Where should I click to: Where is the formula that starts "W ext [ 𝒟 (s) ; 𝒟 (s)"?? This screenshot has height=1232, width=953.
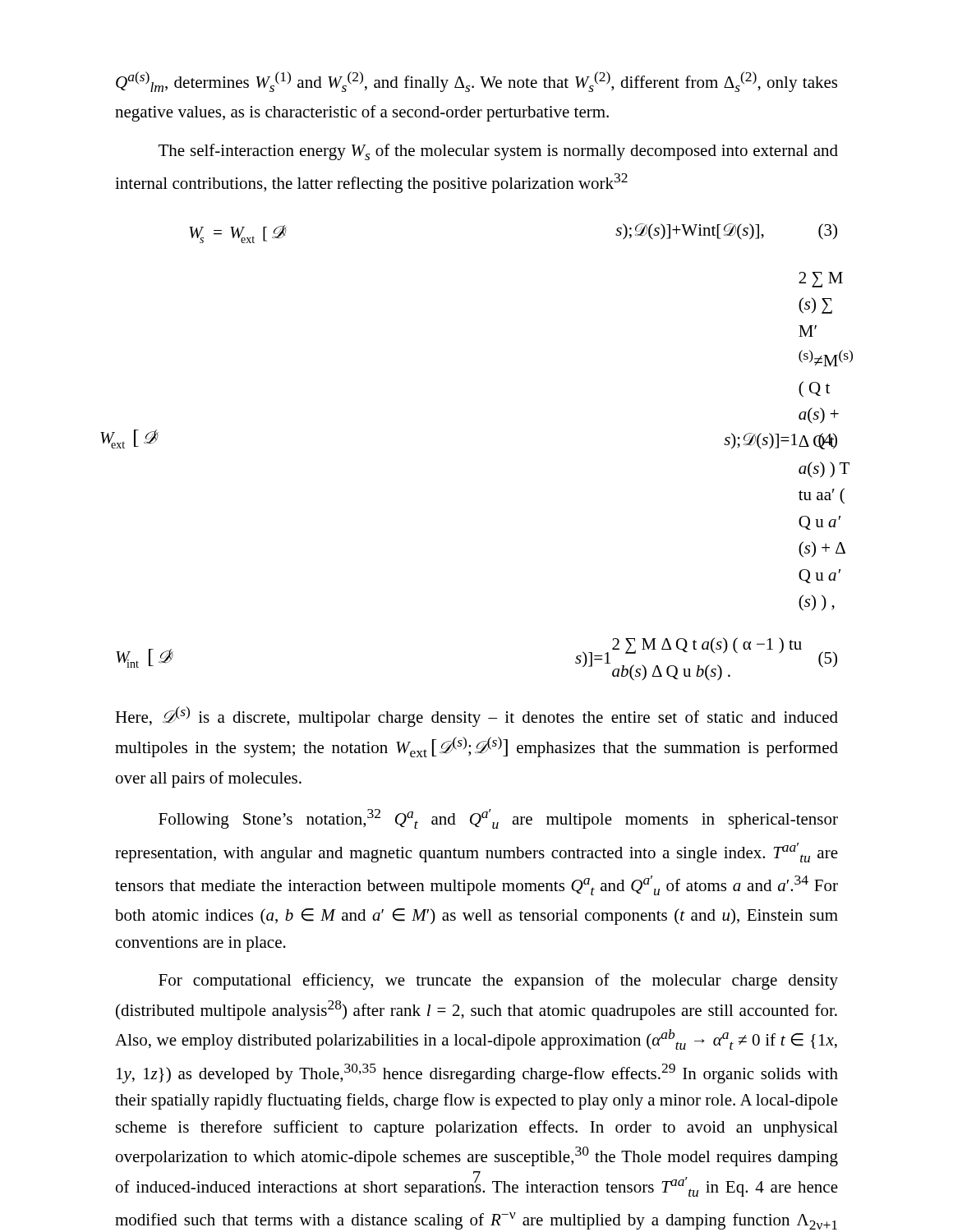[818, 280]
